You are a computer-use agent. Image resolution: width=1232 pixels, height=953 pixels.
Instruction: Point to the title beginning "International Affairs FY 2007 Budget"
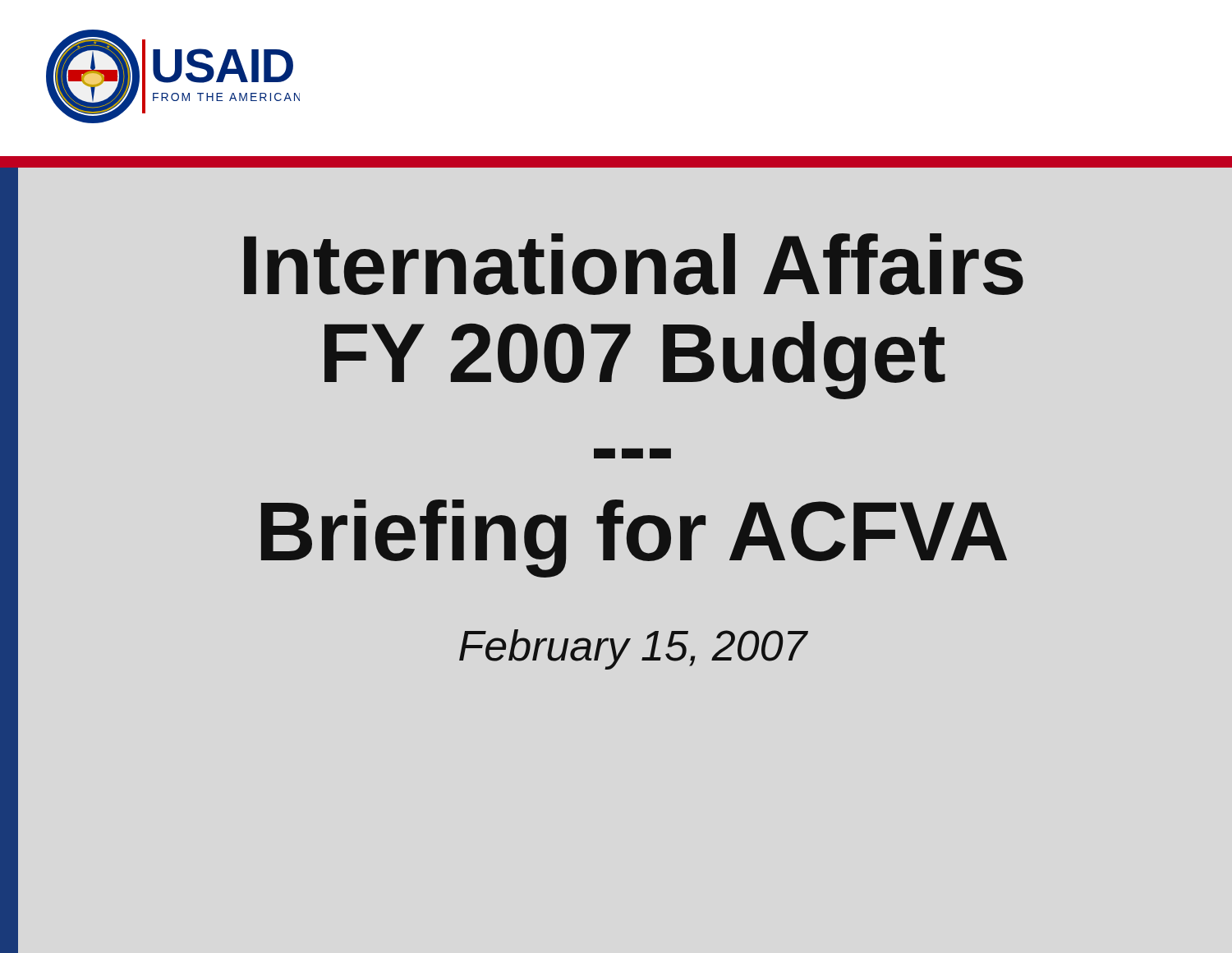632,446
